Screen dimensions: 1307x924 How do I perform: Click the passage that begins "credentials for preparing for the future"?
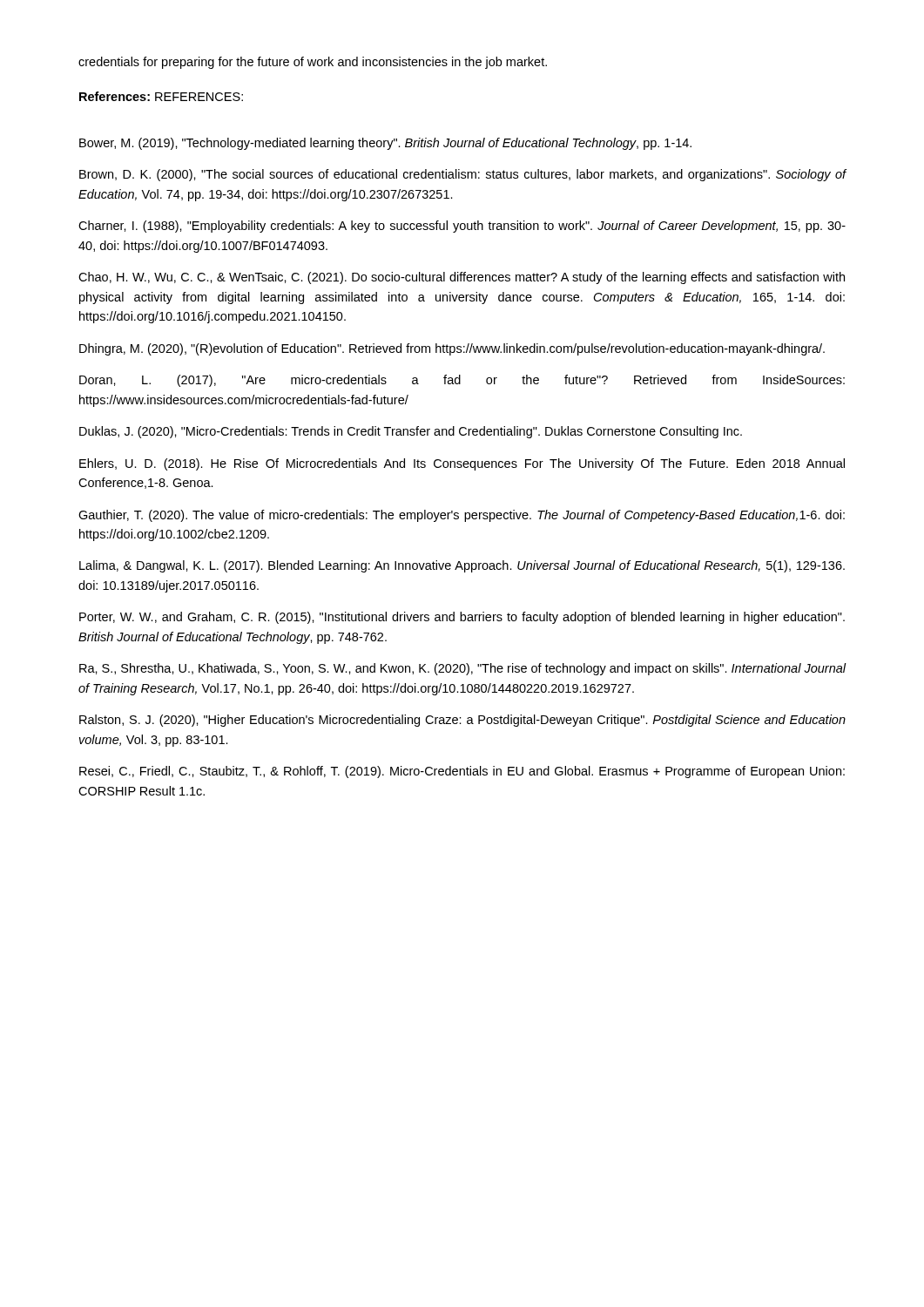click(313, 62)
